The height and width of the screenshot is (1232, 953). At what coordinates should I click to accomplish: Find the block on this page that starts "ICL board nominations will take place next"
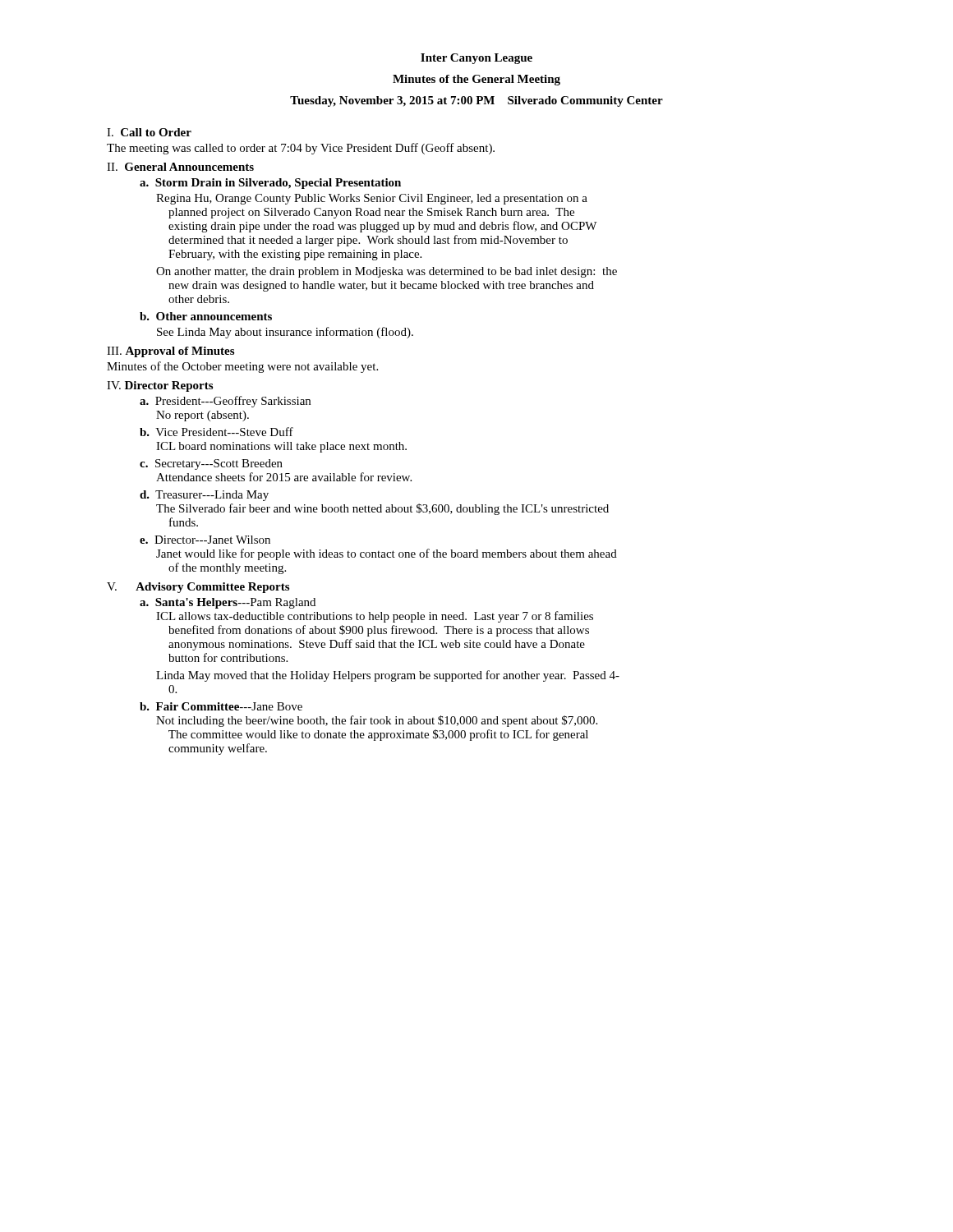282,446
